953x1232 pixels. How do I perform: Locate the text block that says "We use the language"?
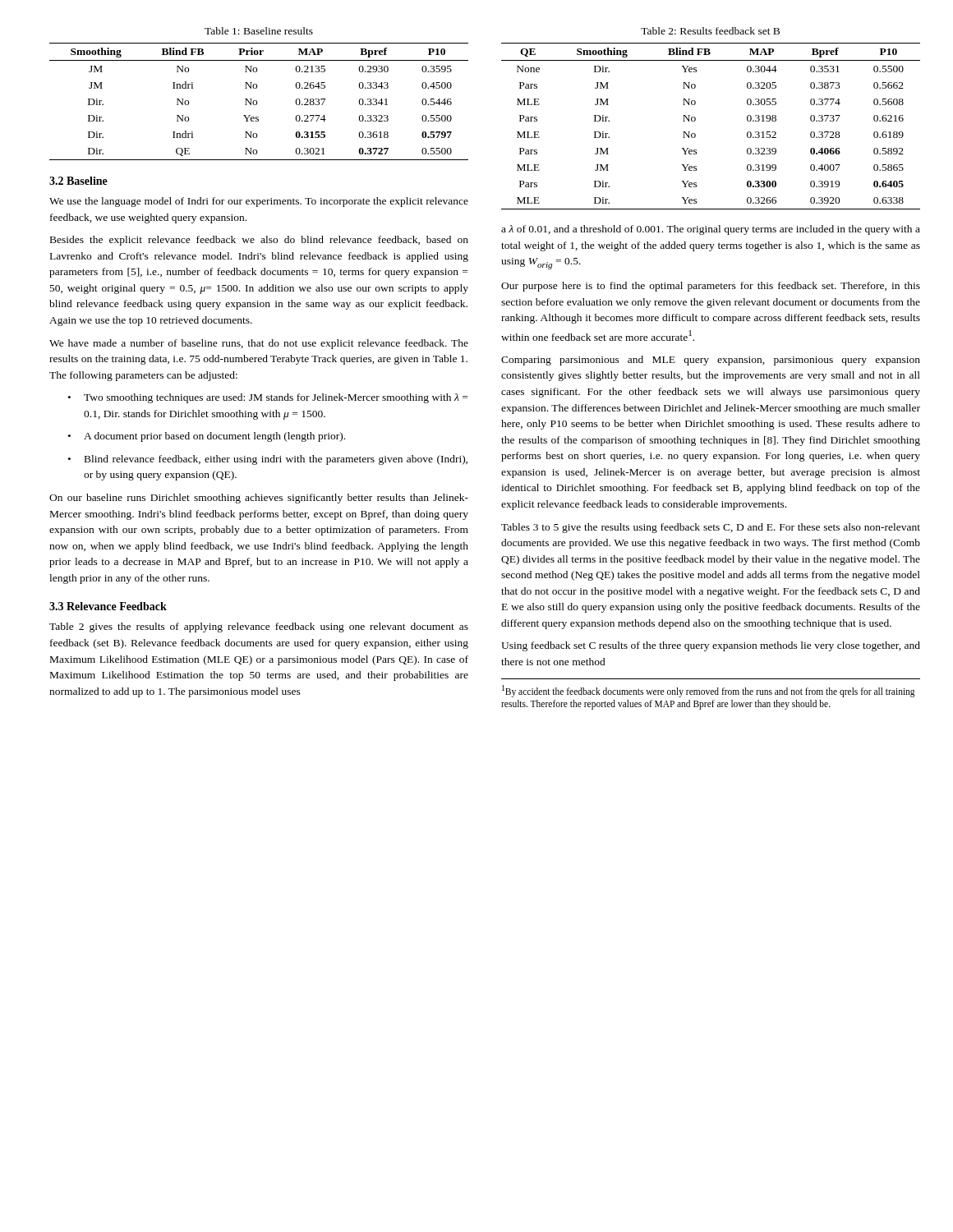pyautogui.click(x=259, y=209)
